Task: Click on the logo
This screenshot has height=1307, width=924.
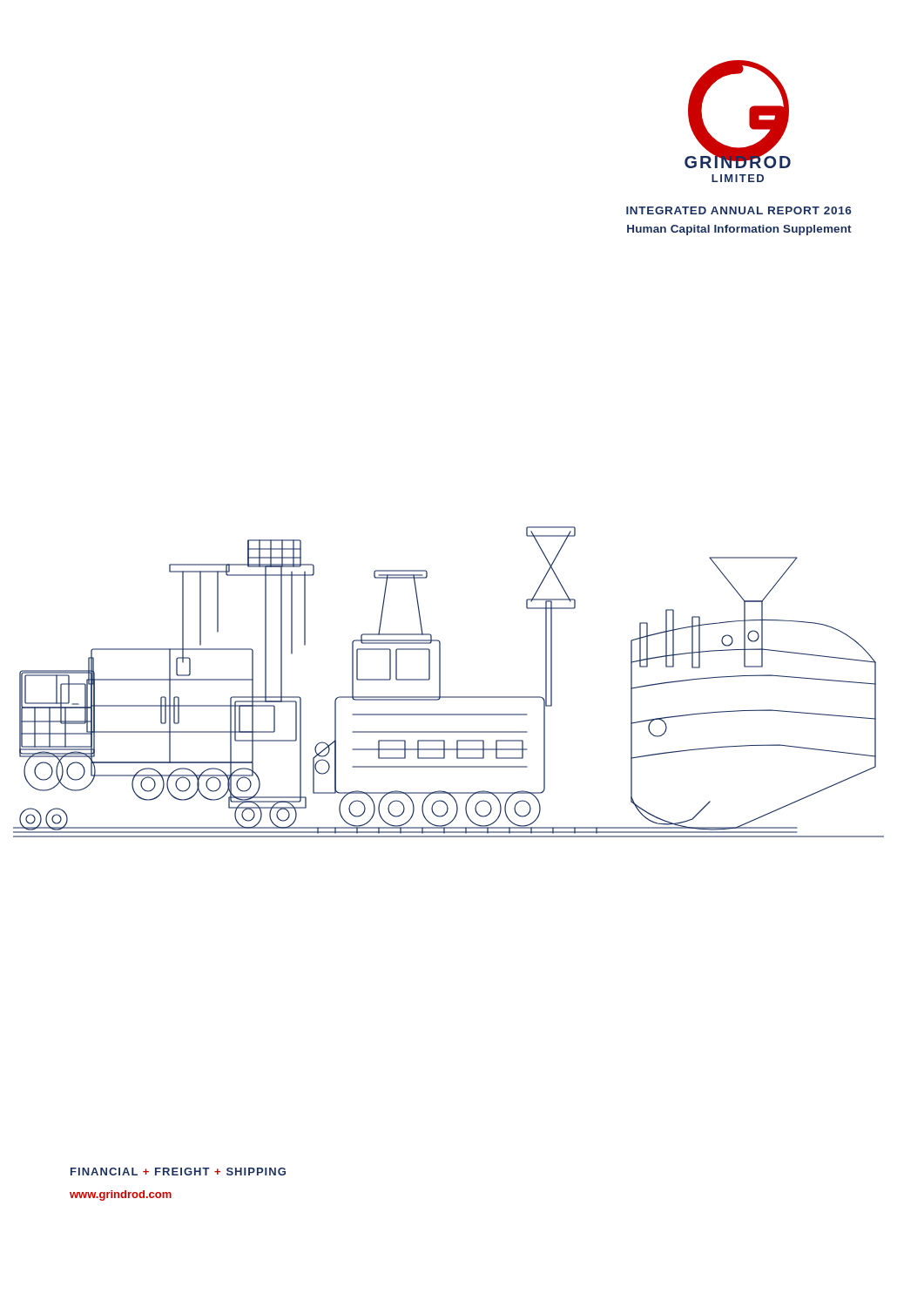Action: 739,118
